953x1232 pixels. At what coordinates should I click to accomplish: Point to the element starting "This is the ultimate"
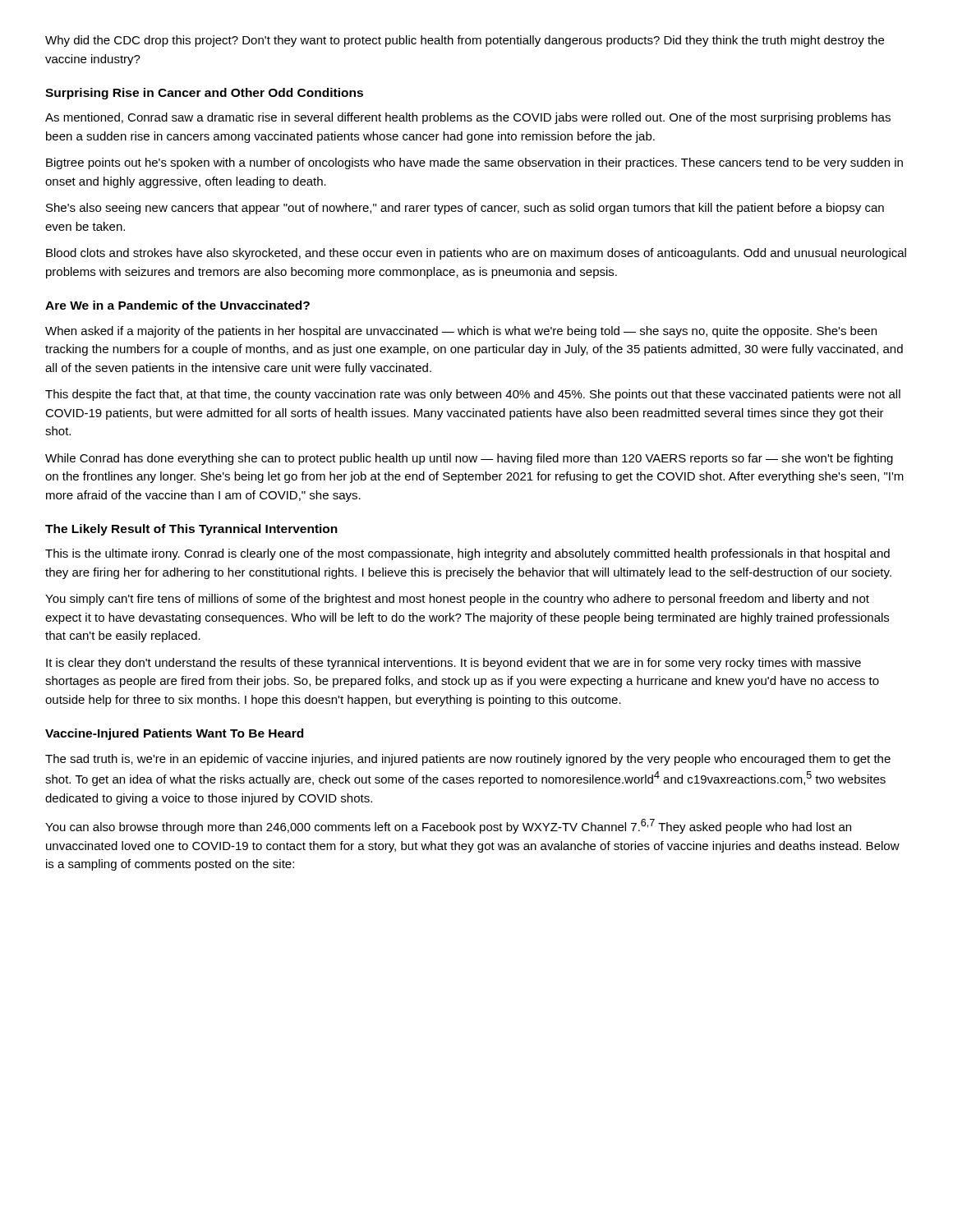click(469, 563)
